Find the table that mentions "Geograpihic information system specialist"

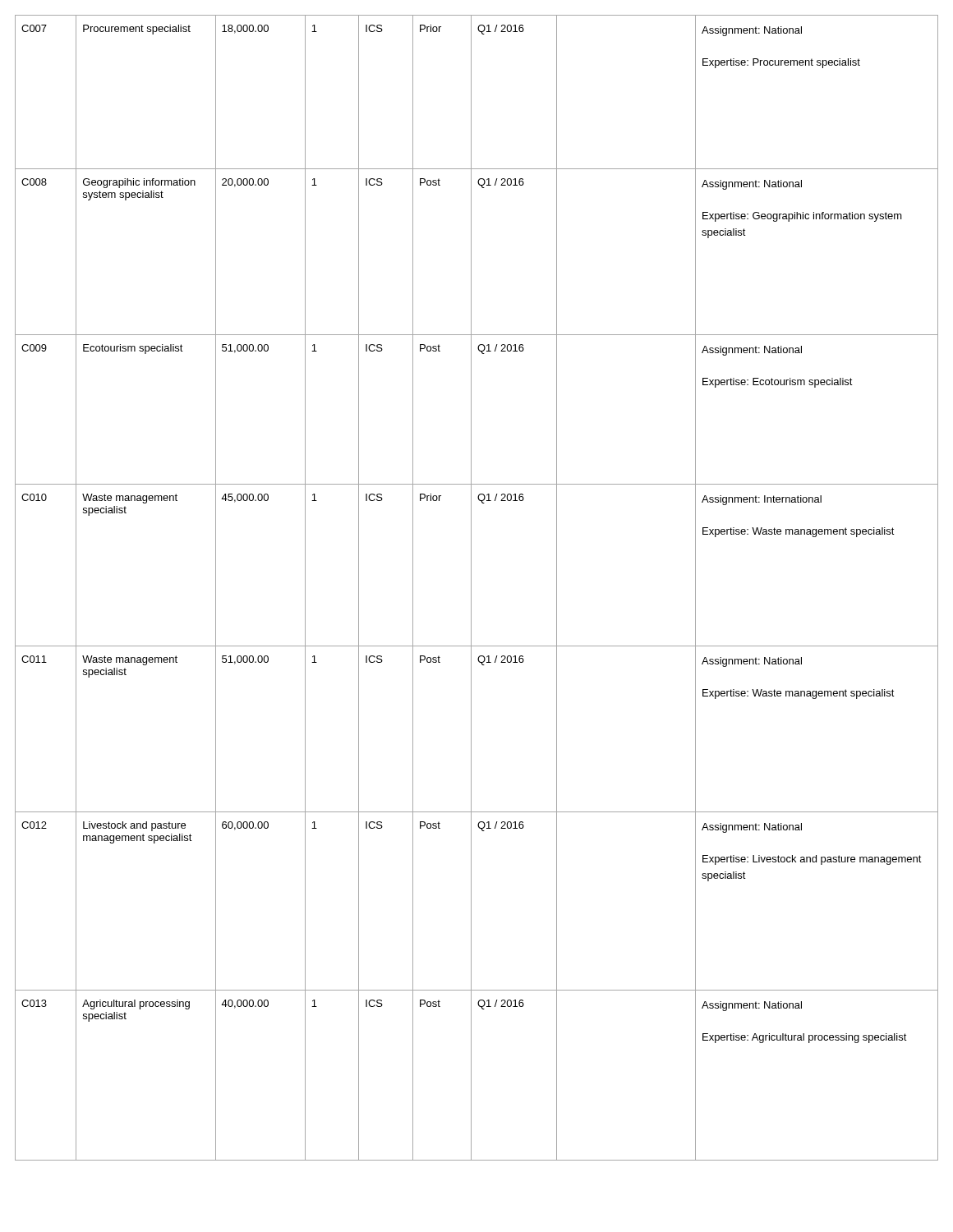click(x=476, y=588)
